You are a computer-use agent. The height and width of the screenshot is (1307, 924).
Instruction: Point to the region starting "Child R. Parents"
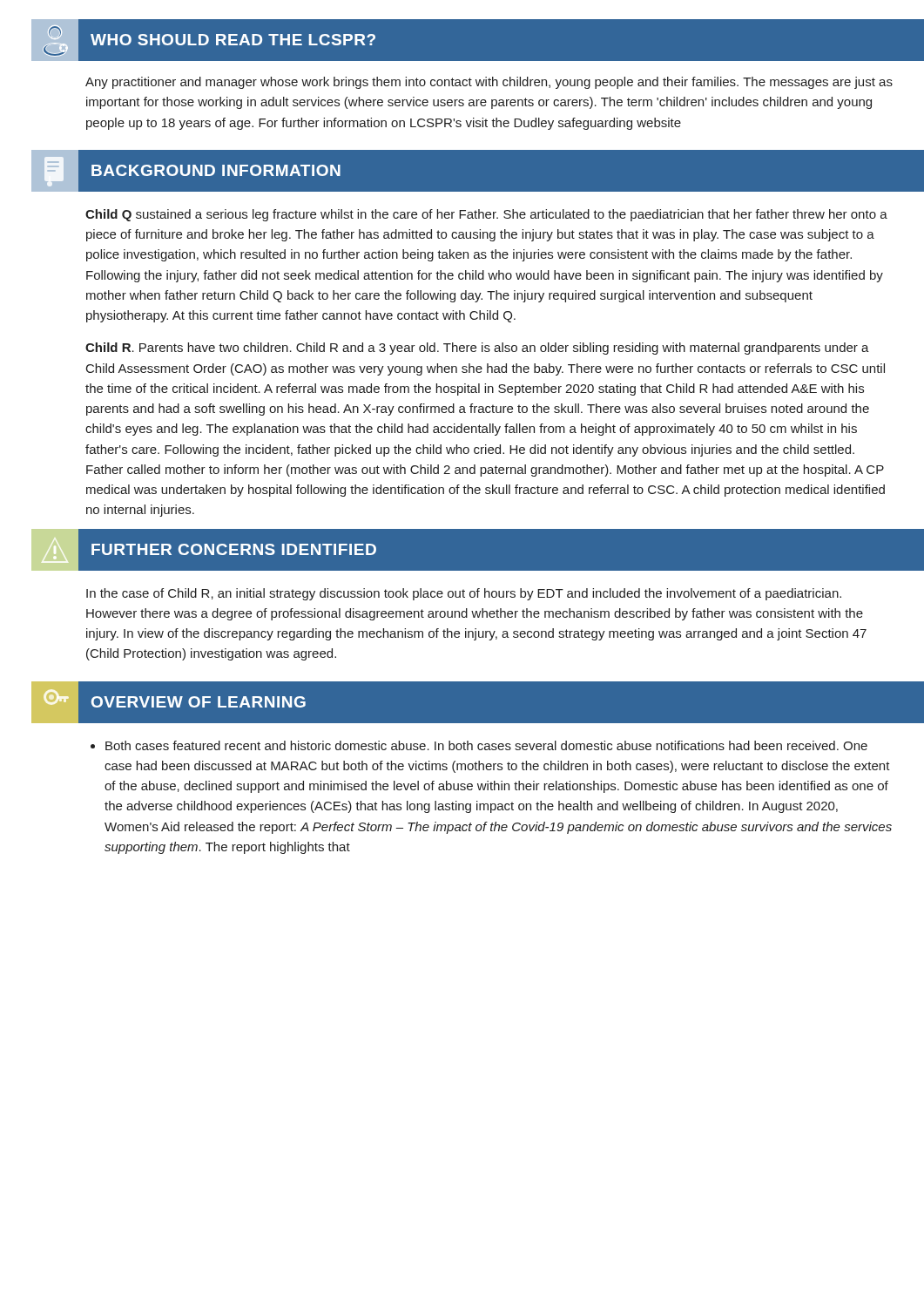pyautogui.click(x=486, y=428)
